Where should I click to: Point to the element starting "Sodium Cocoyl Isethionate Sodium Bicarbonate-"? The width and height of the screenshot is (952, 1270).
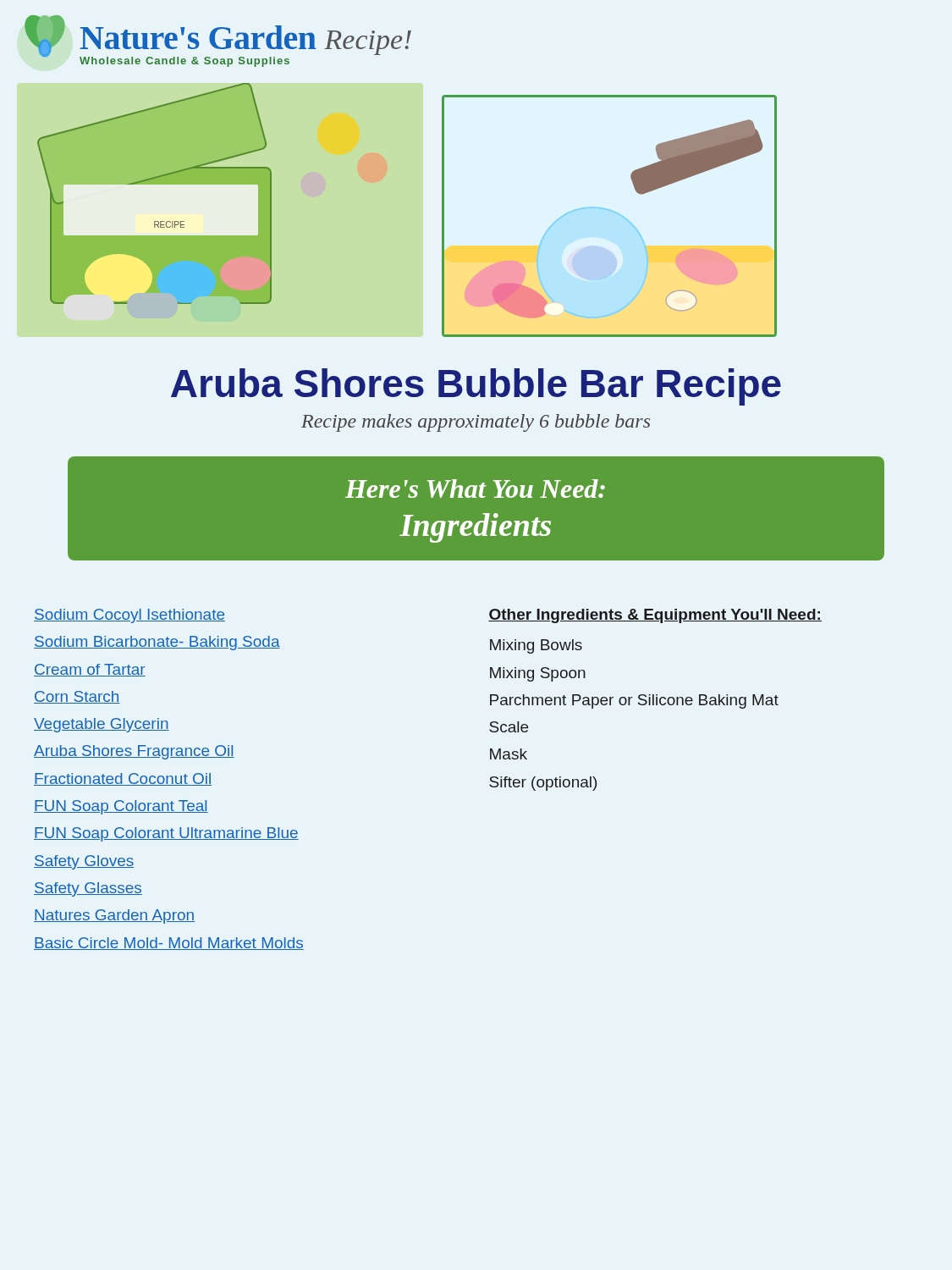(129, 616)
